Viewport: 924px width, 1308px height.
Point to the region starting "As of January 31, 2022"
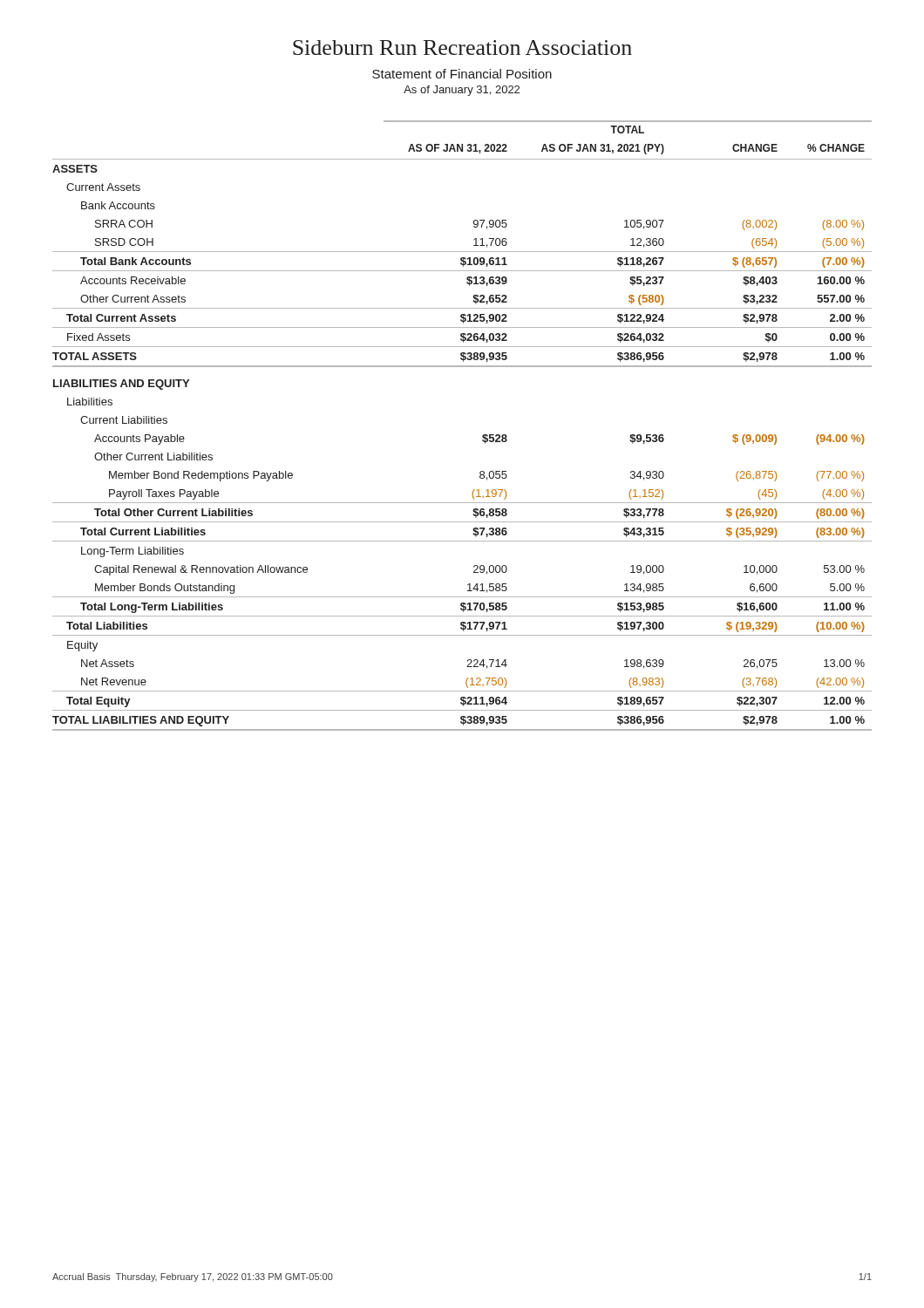click(x=462, y=89)
